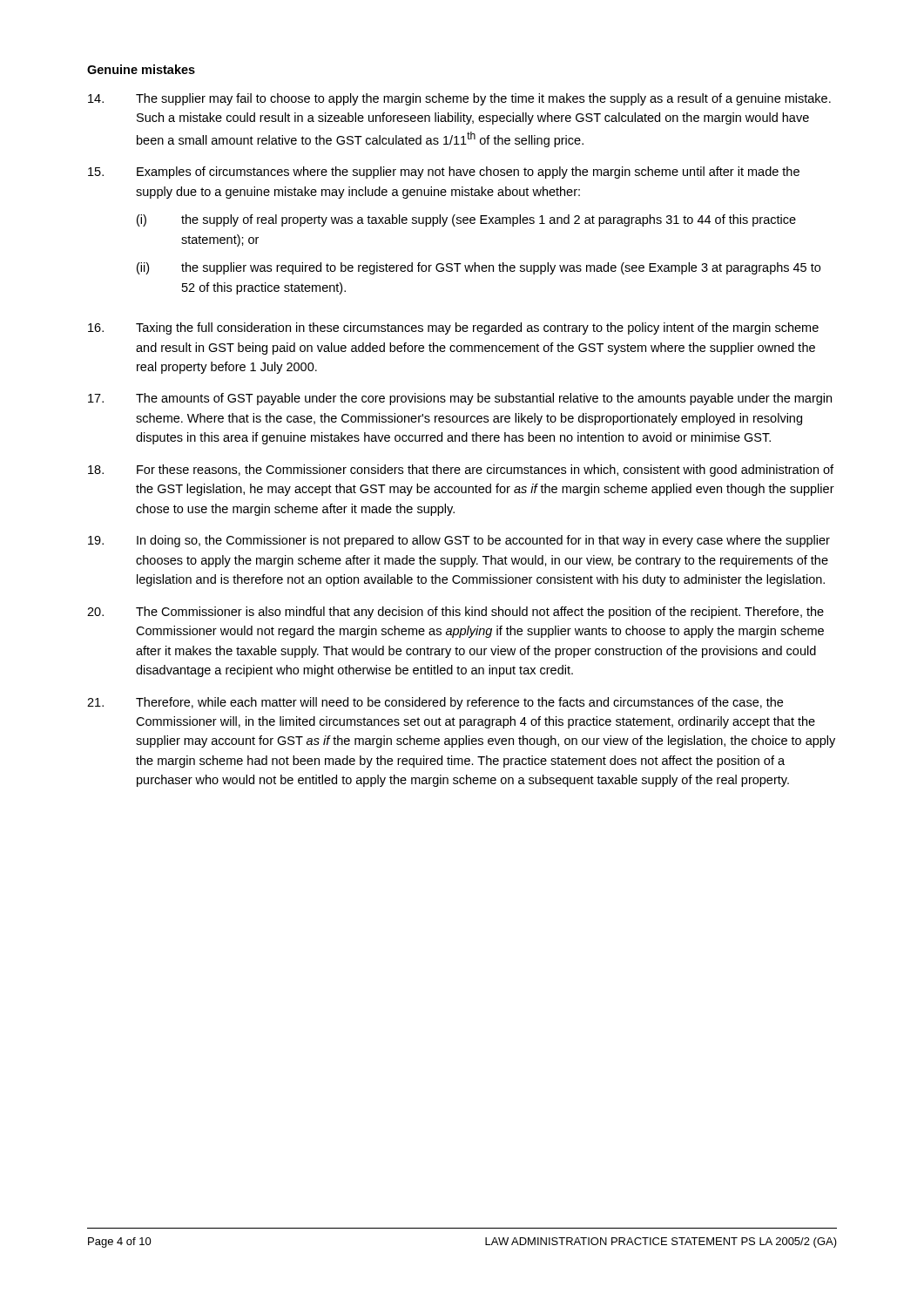Click on the list item that says "20. The Commissioner is also mindful"

coord(462,641)
